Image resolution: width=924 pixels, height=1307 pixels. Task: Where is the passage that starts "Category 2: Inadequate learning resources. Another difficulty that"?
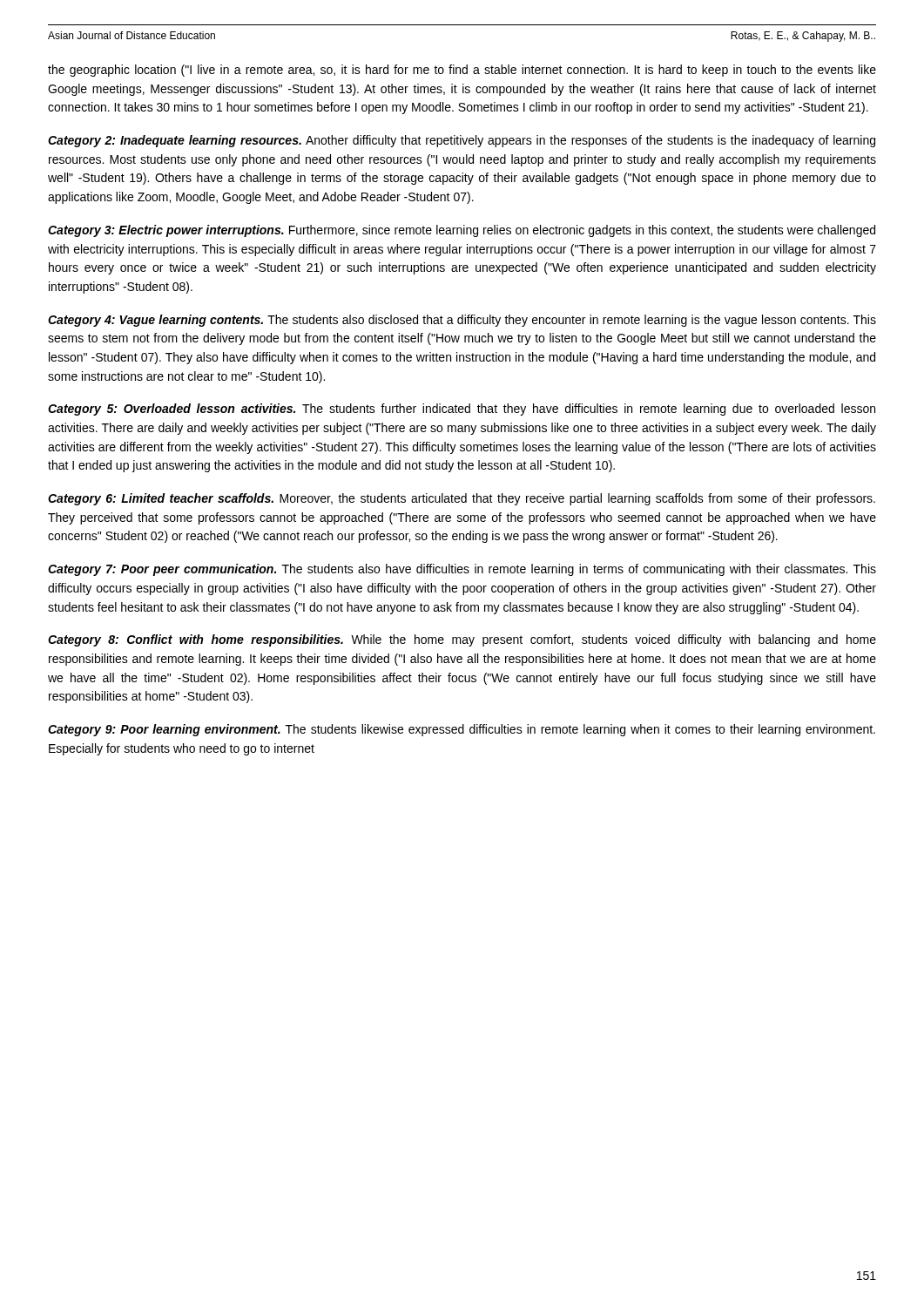(x=462, y=169)
